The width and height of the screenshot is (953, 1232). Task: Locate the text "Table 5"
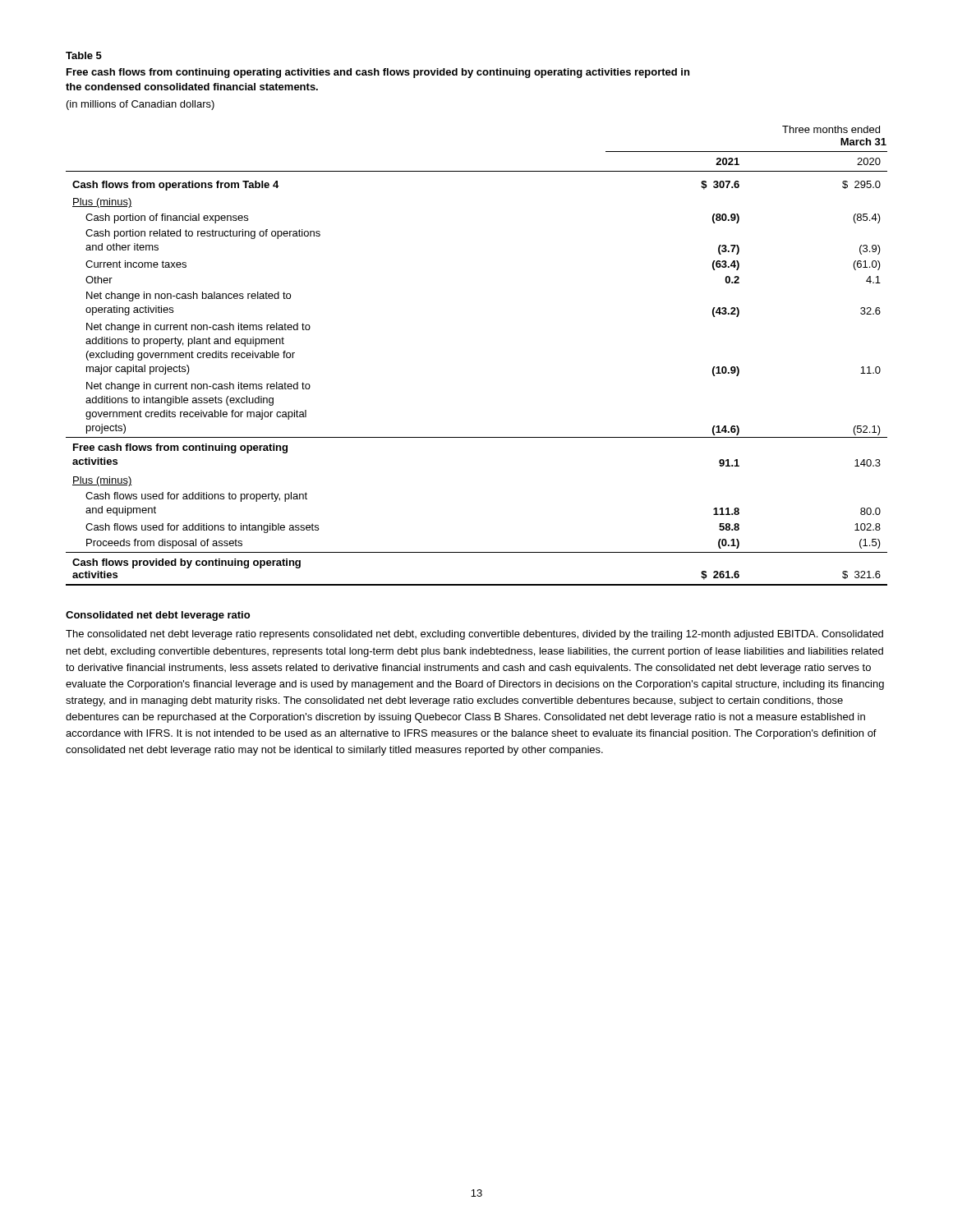(84, 55)
